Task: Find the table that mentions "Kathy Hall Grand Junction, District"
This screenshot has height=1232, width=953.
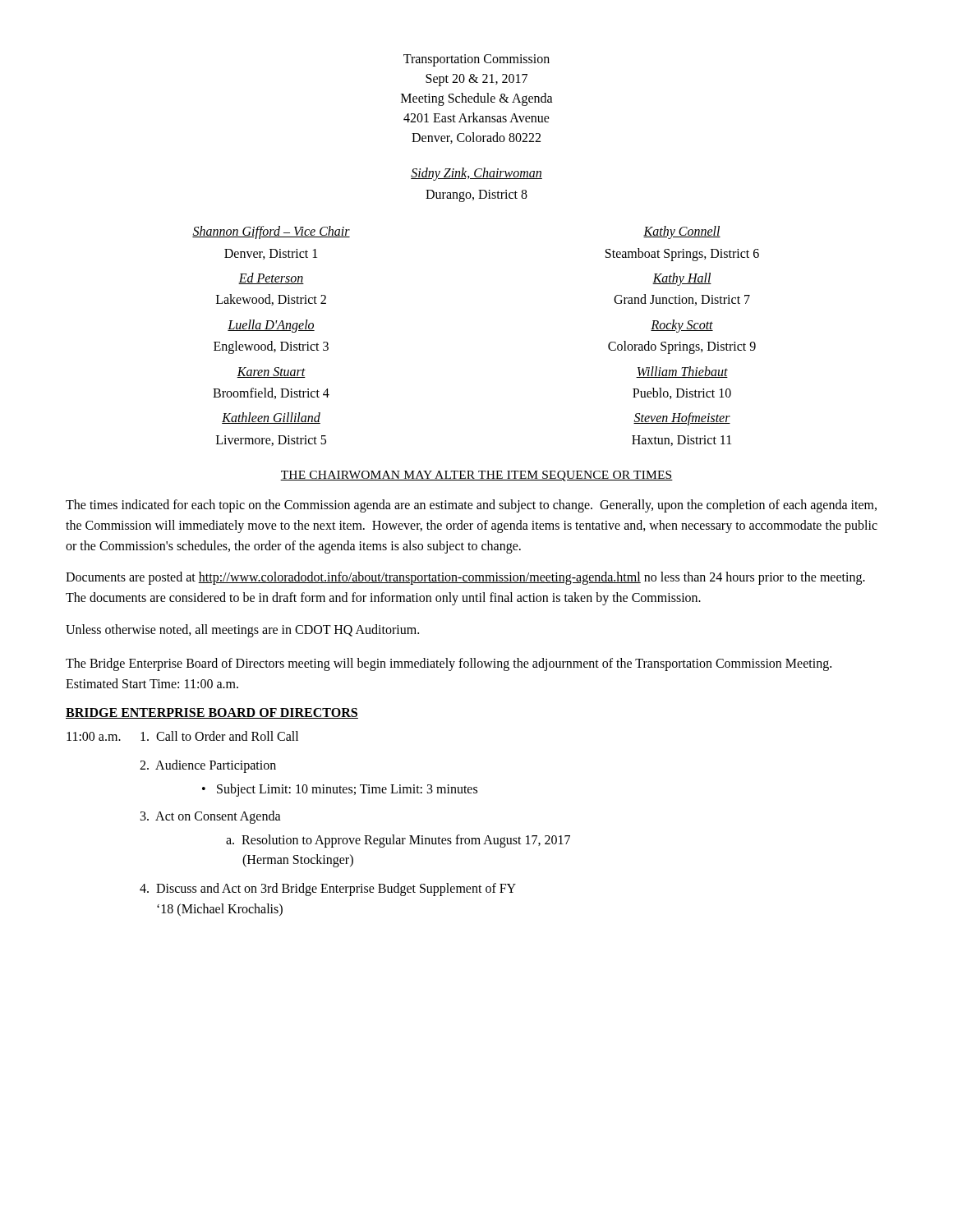Action: tap(476, 336)
